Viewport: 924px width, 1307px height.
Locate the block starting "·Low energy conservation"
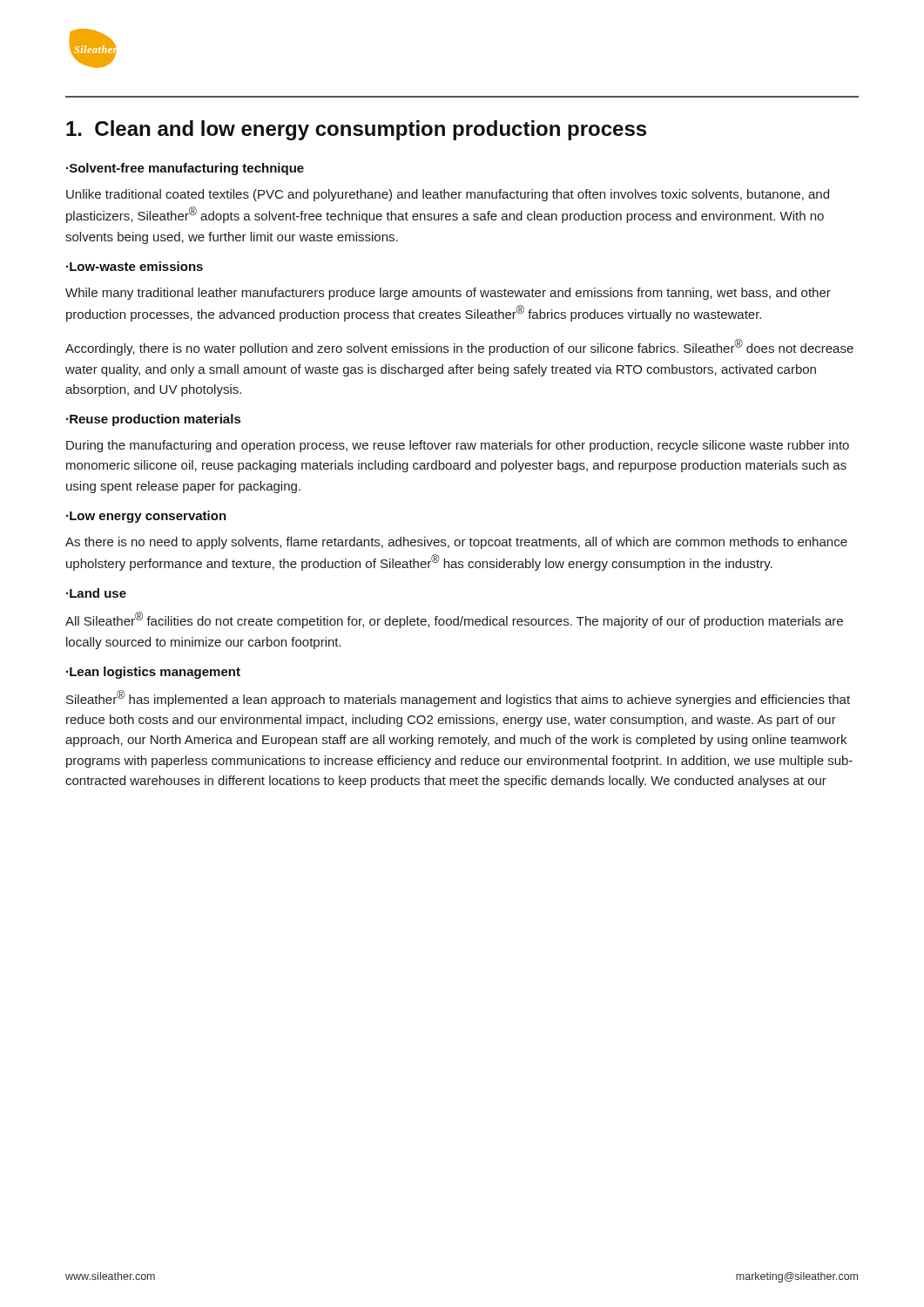click(x=146, y=515)
